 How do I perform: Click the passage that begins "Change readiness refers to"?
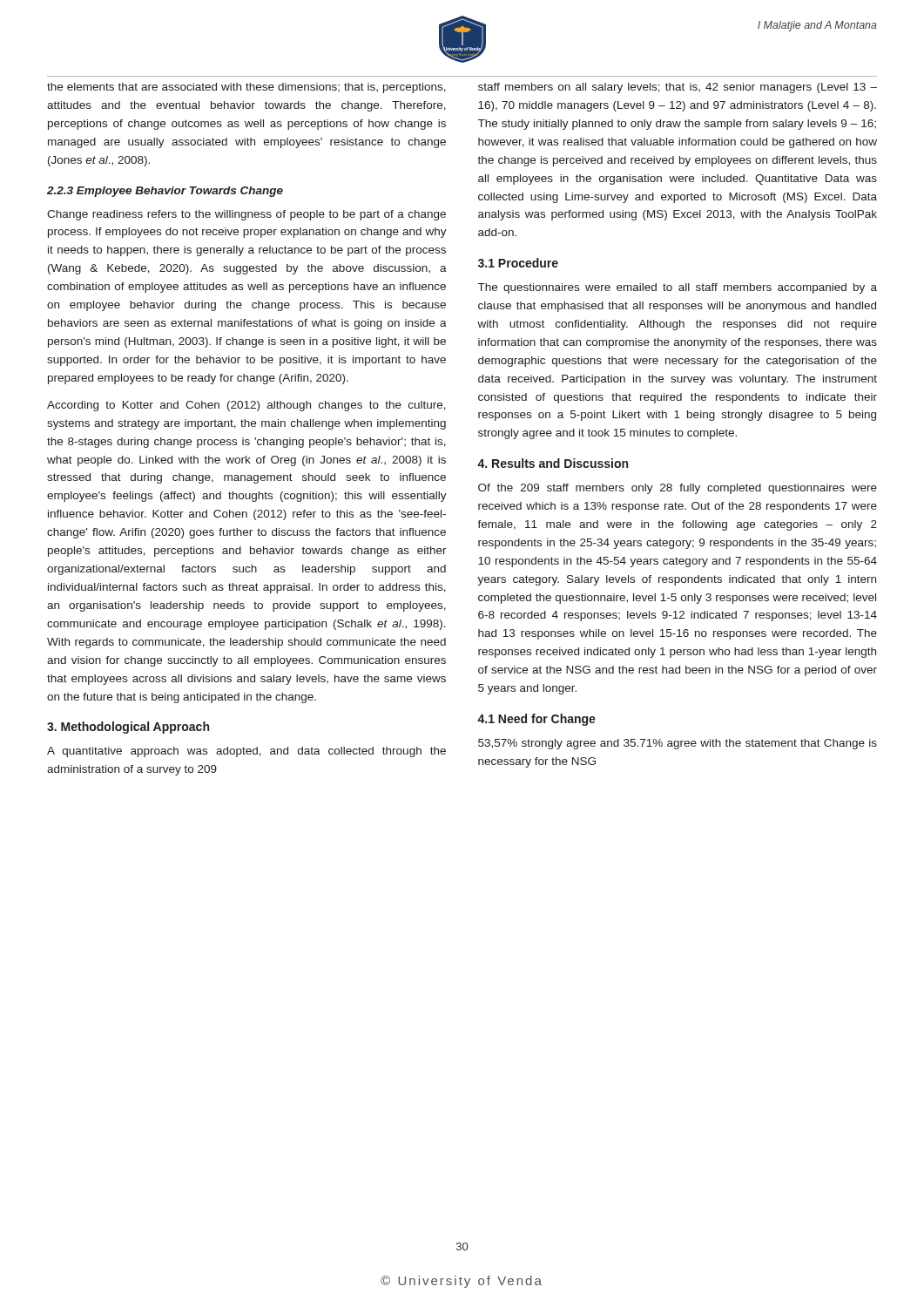[x=247, y=296]
